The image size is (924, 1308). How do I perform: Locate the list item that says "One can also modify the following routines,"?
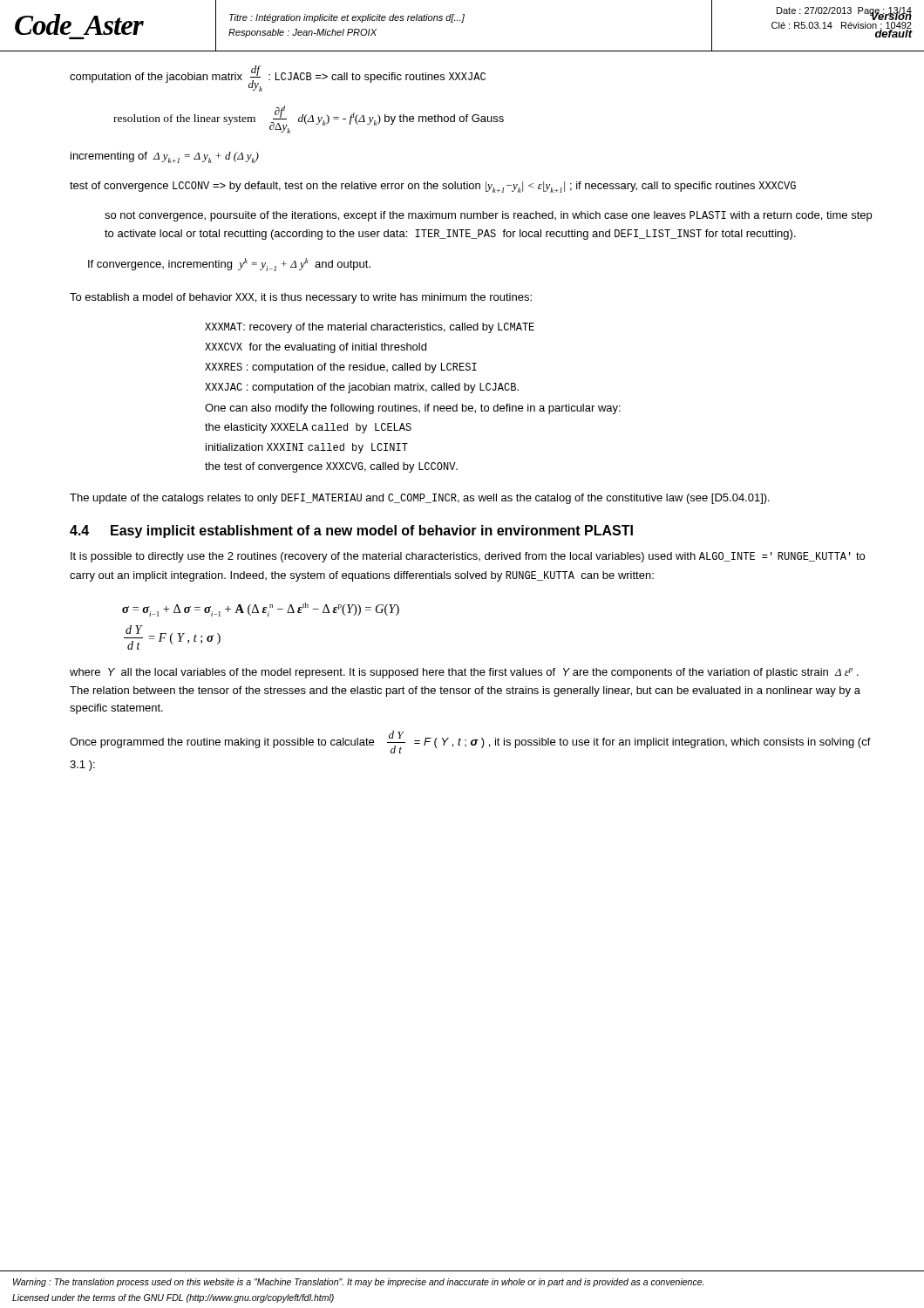[413, 438]
